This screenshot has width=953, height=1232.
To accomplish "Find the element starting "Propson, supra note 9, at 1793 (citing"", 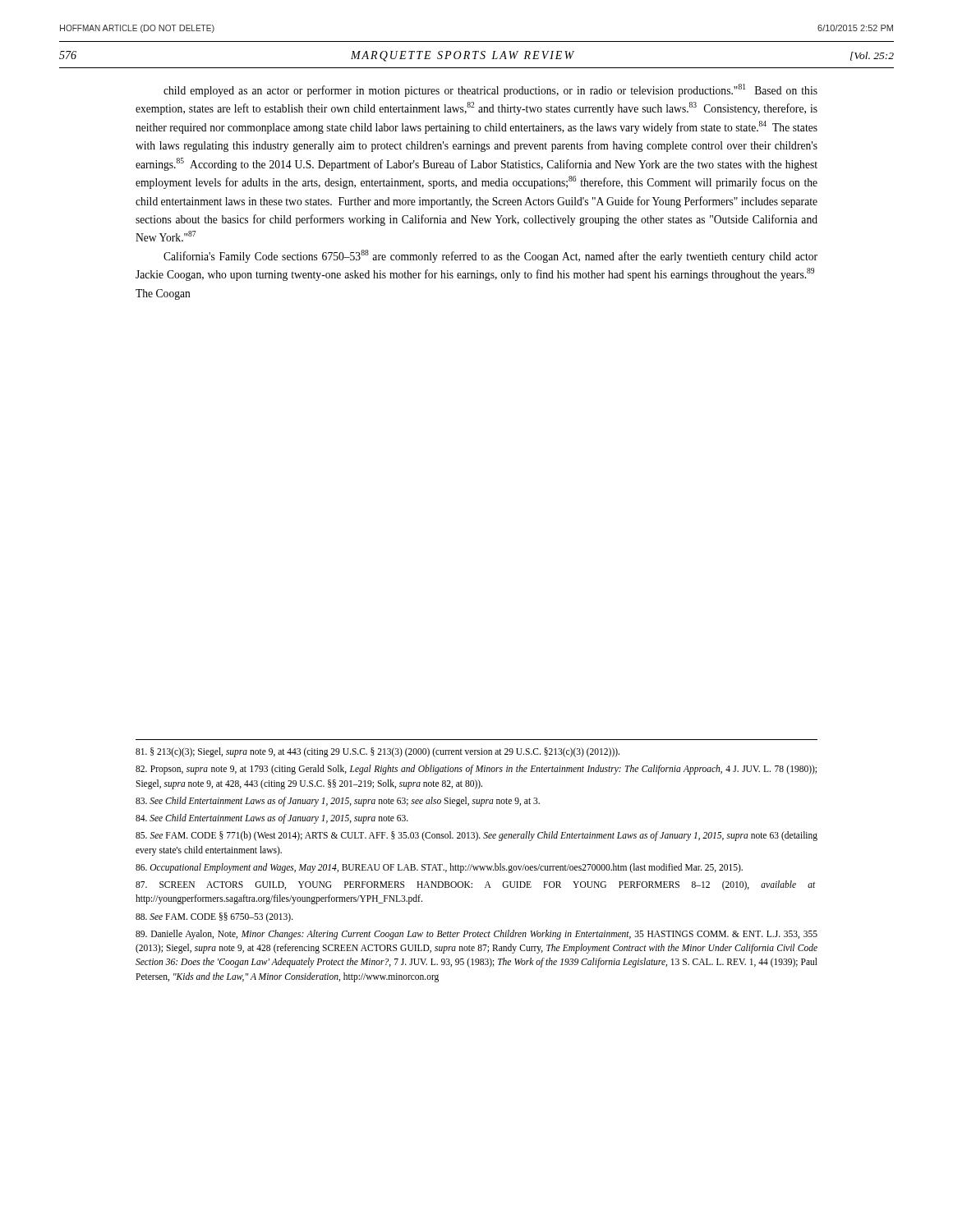I will click(476, 776).
